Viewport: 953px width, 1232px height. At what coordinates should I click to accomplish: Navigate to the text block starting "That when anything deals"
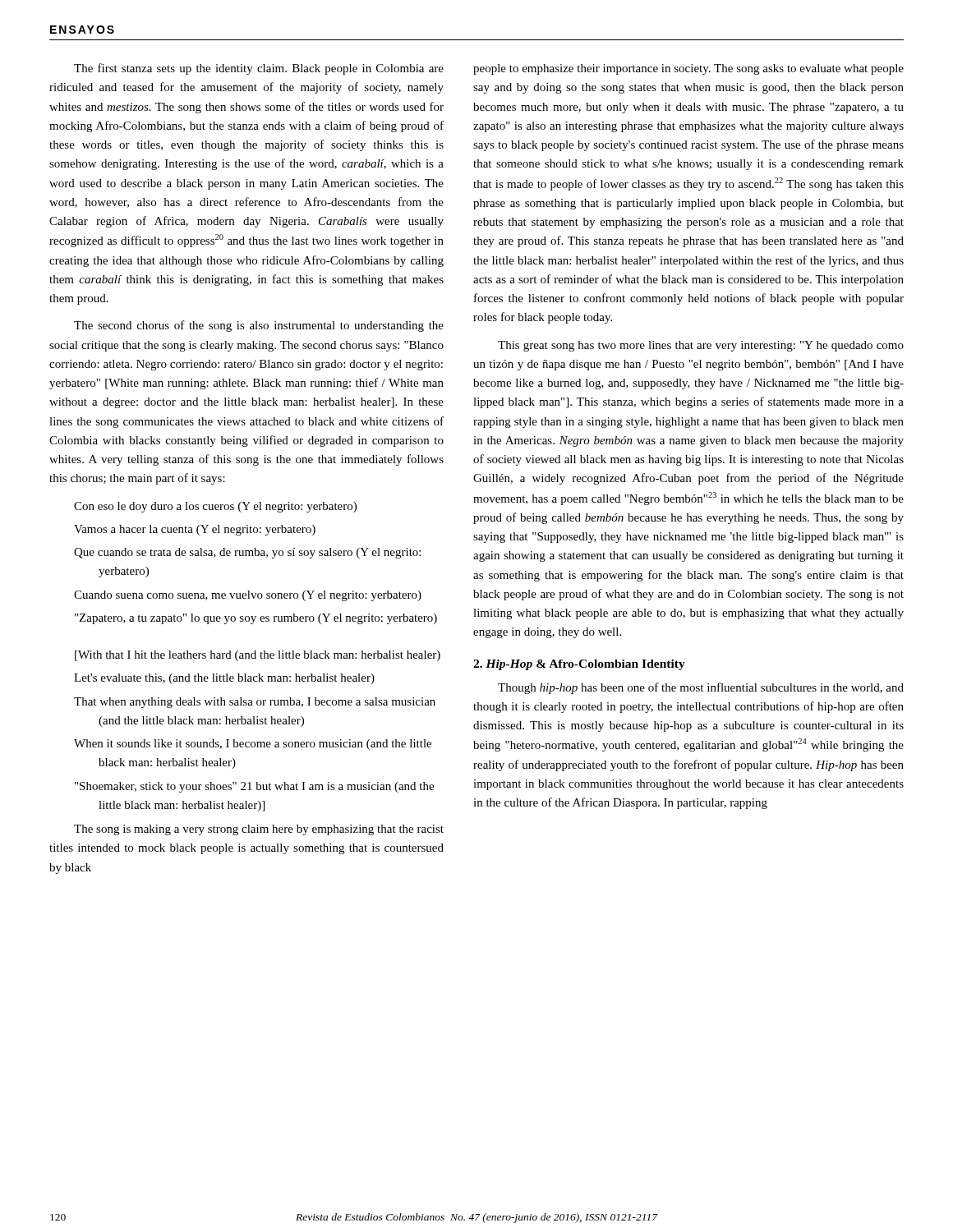click(x=259, y=711)
